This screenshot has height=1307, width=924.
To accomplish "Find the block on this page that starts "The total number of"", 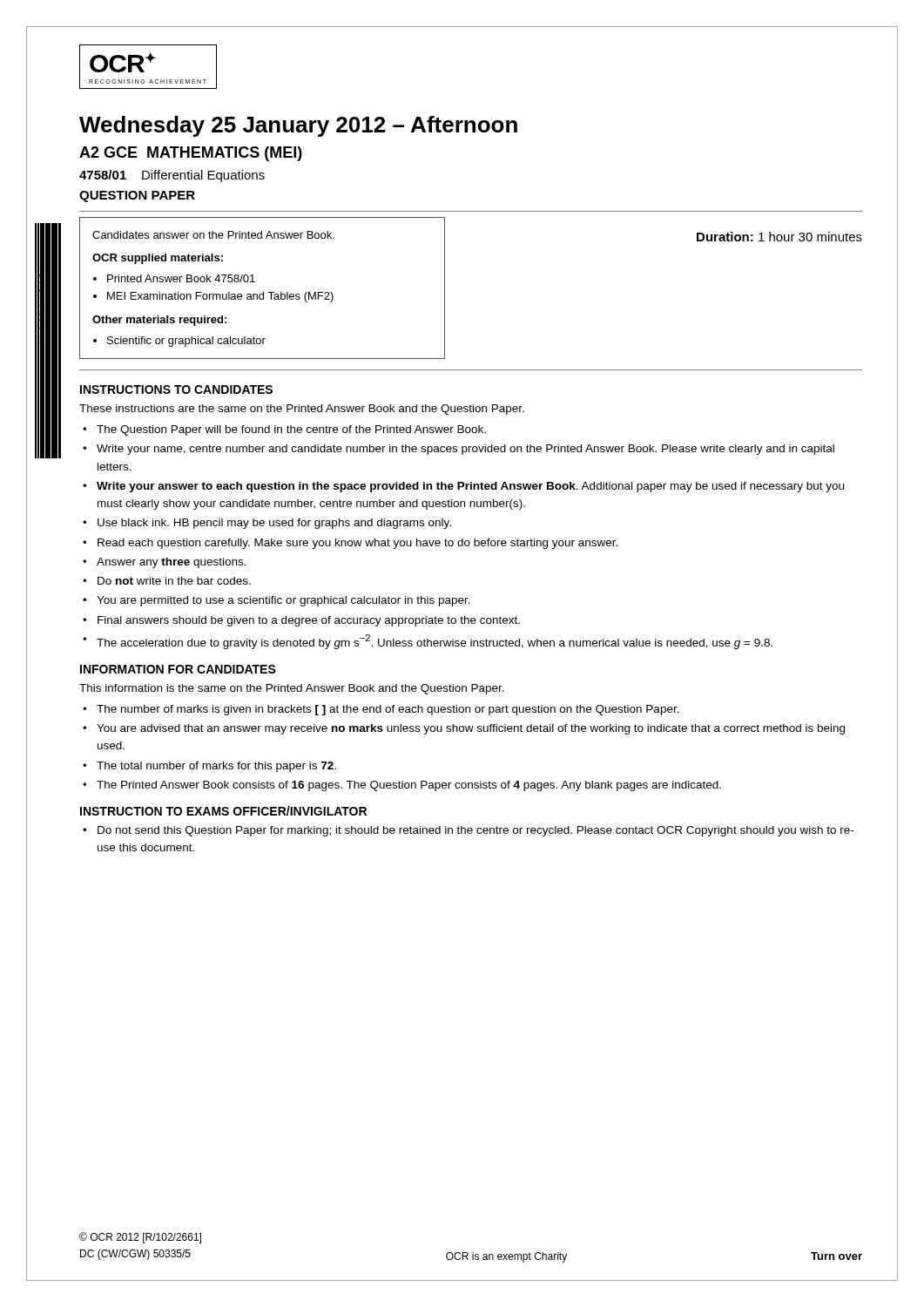I will 217,765.
